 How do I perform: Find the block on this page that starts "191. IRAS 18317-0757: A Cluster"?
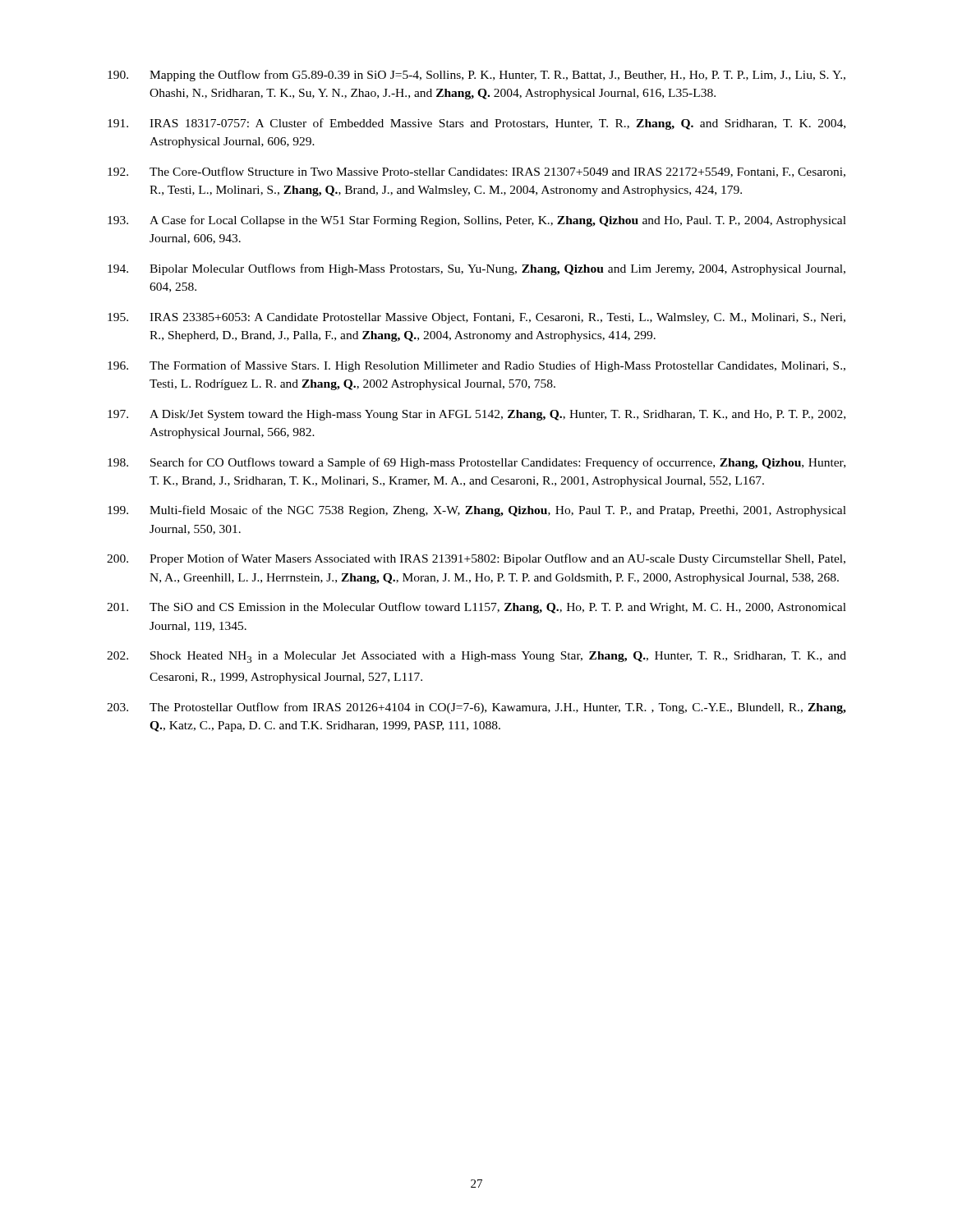pyautogui.click(x=476, y=133)
